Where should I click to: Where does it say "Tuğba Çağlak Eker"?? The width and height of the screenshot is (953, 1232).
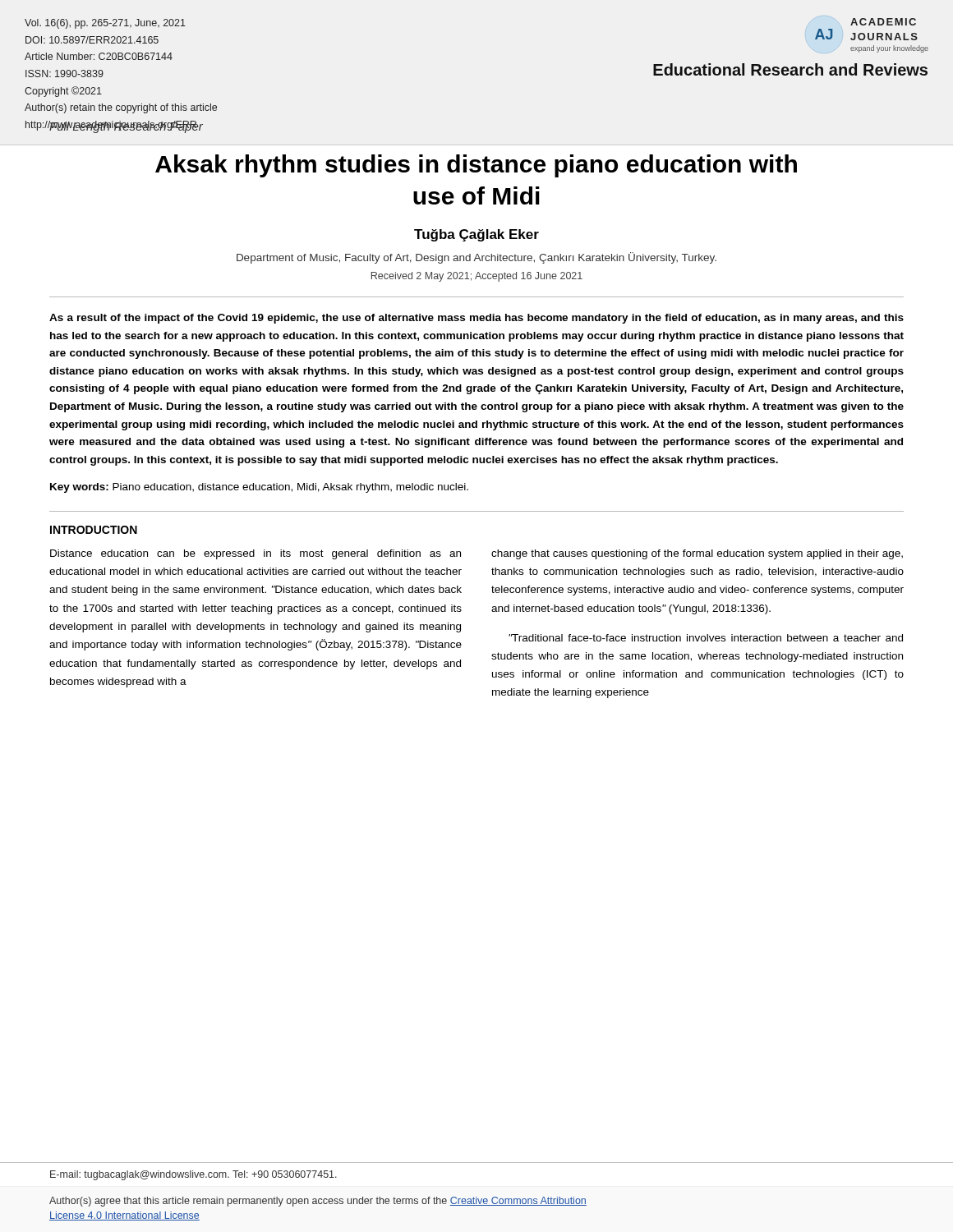pyautogui.click(x=476, y=235)
